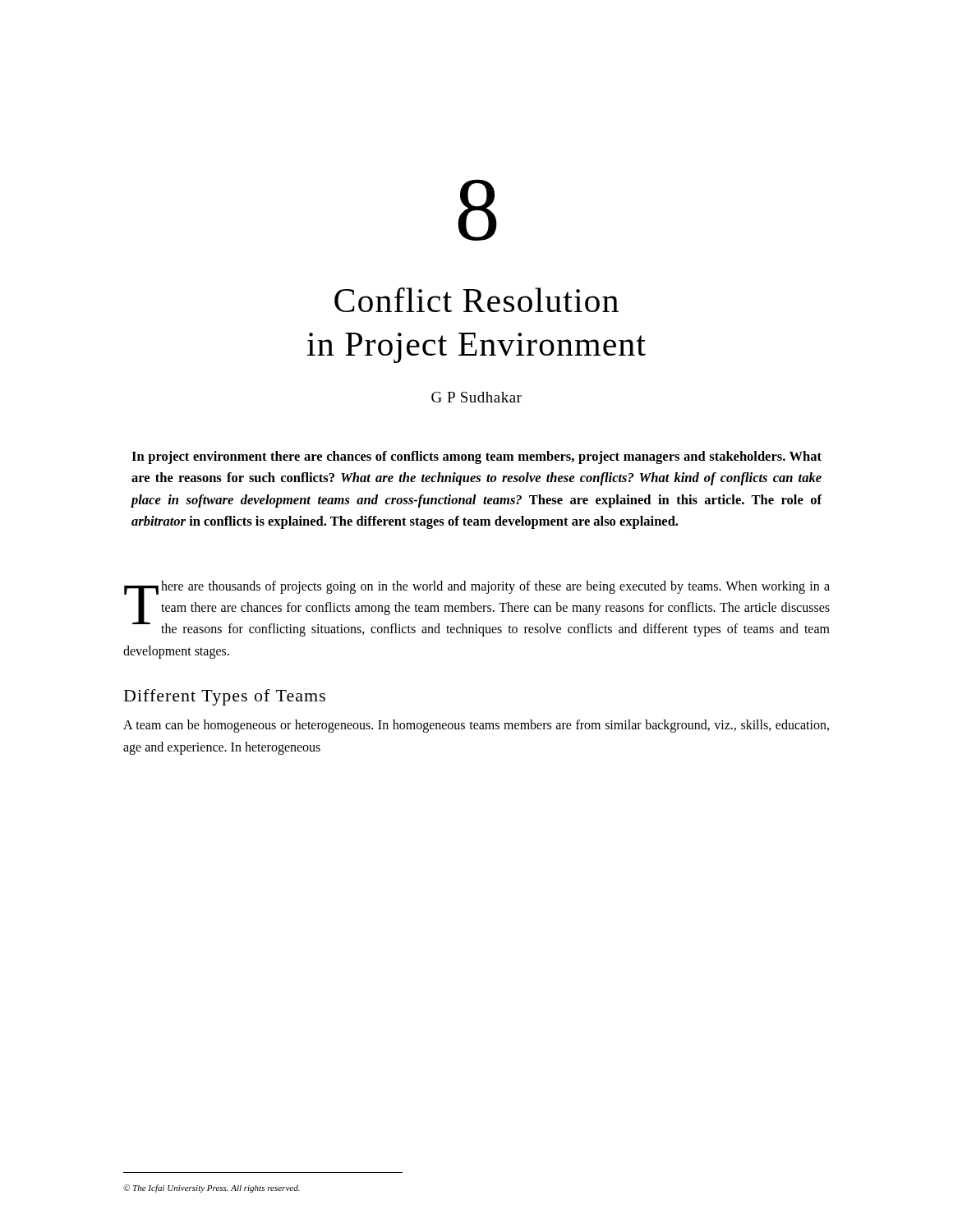Viewport: 953px width, 1232px height.
Task: Locate the footnote containing "© The Icfai"
Action: pyautogui.click(x=212, y=1188)
